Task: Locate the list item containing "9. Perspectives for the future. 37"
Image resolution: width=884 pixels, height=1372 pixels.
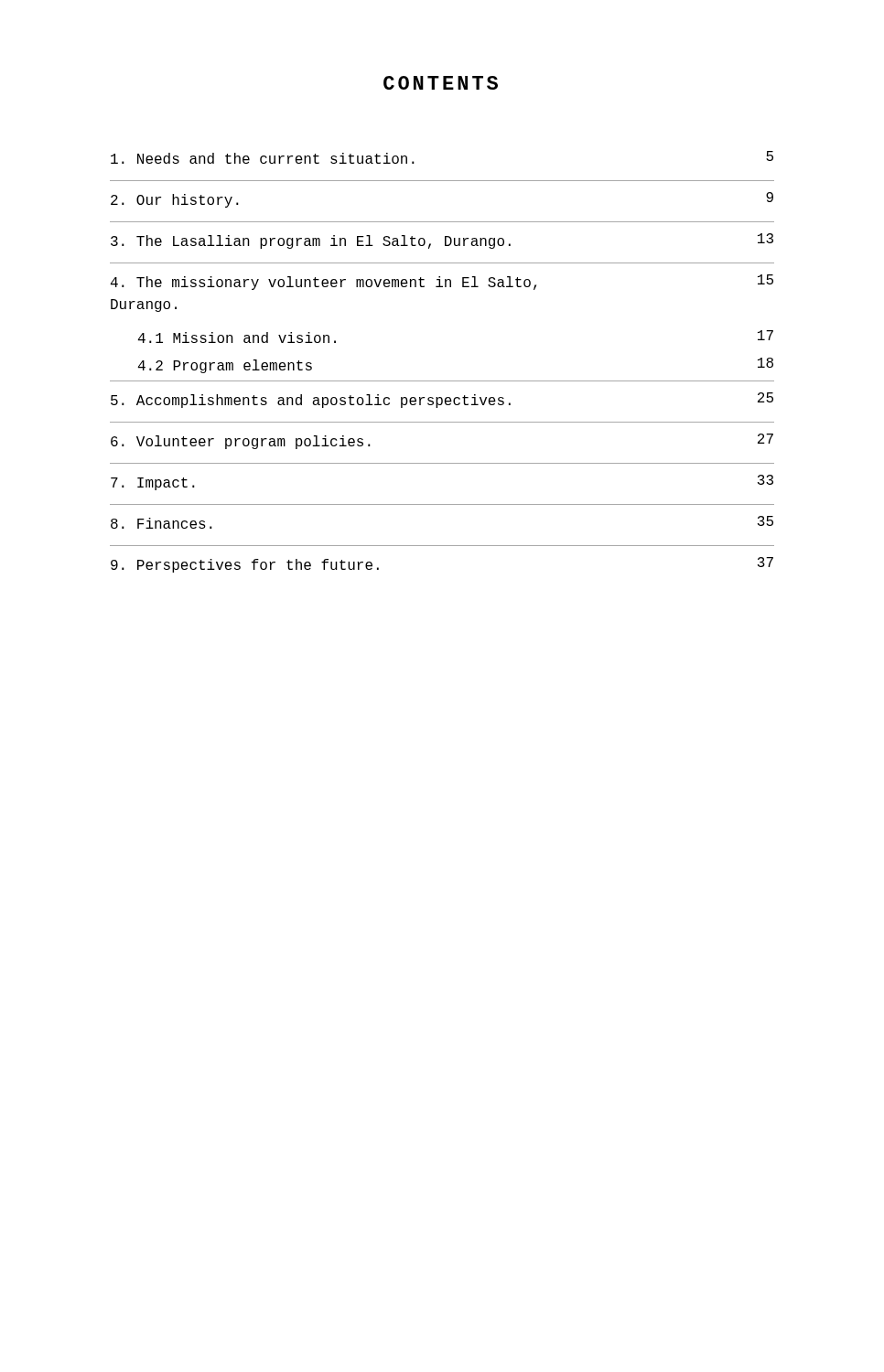Action: coord(237,565)
